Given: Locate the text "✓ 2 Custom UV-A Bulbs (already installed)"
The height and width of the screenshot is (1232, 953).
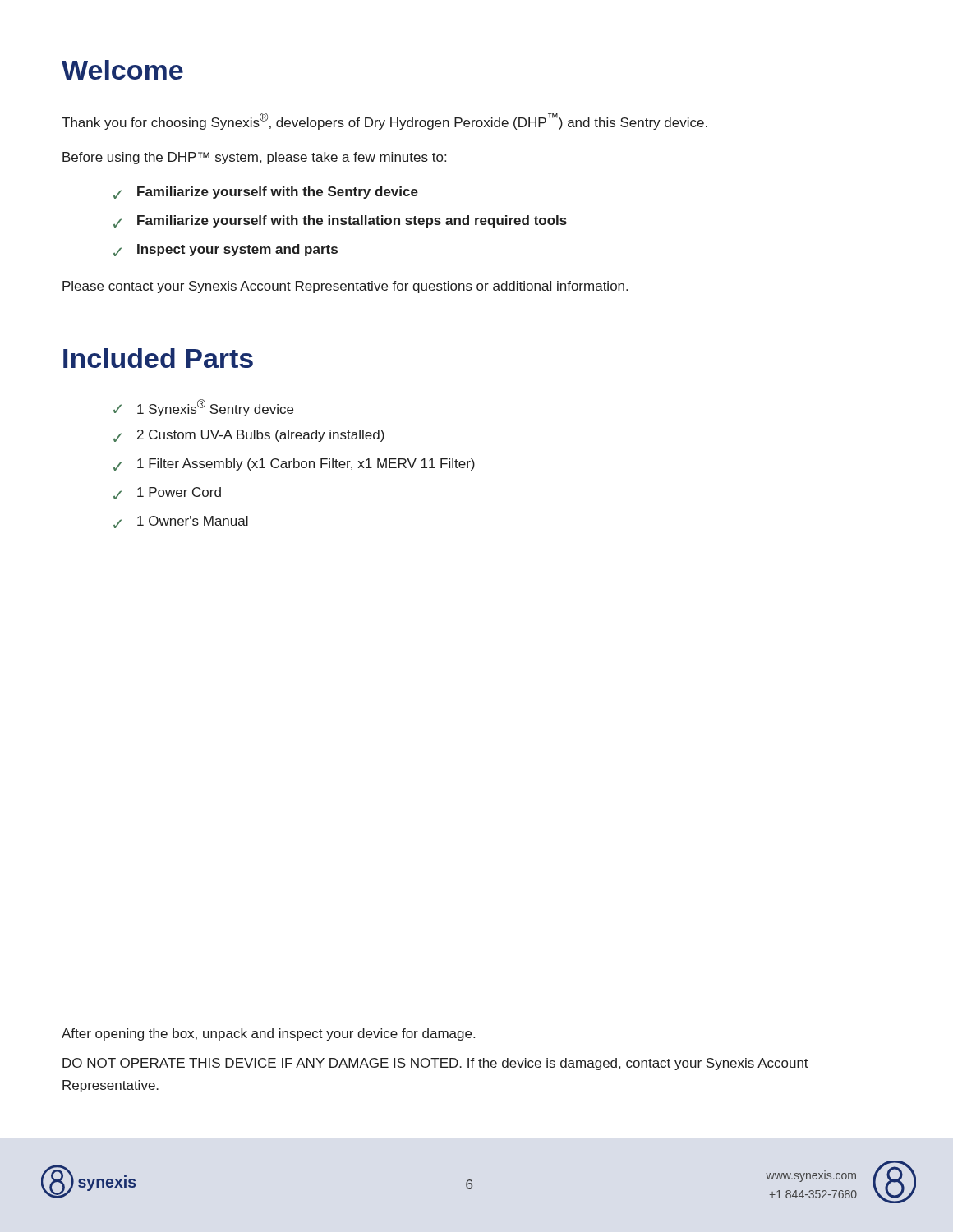Looking at the screenshot, I should pos(248,437).
